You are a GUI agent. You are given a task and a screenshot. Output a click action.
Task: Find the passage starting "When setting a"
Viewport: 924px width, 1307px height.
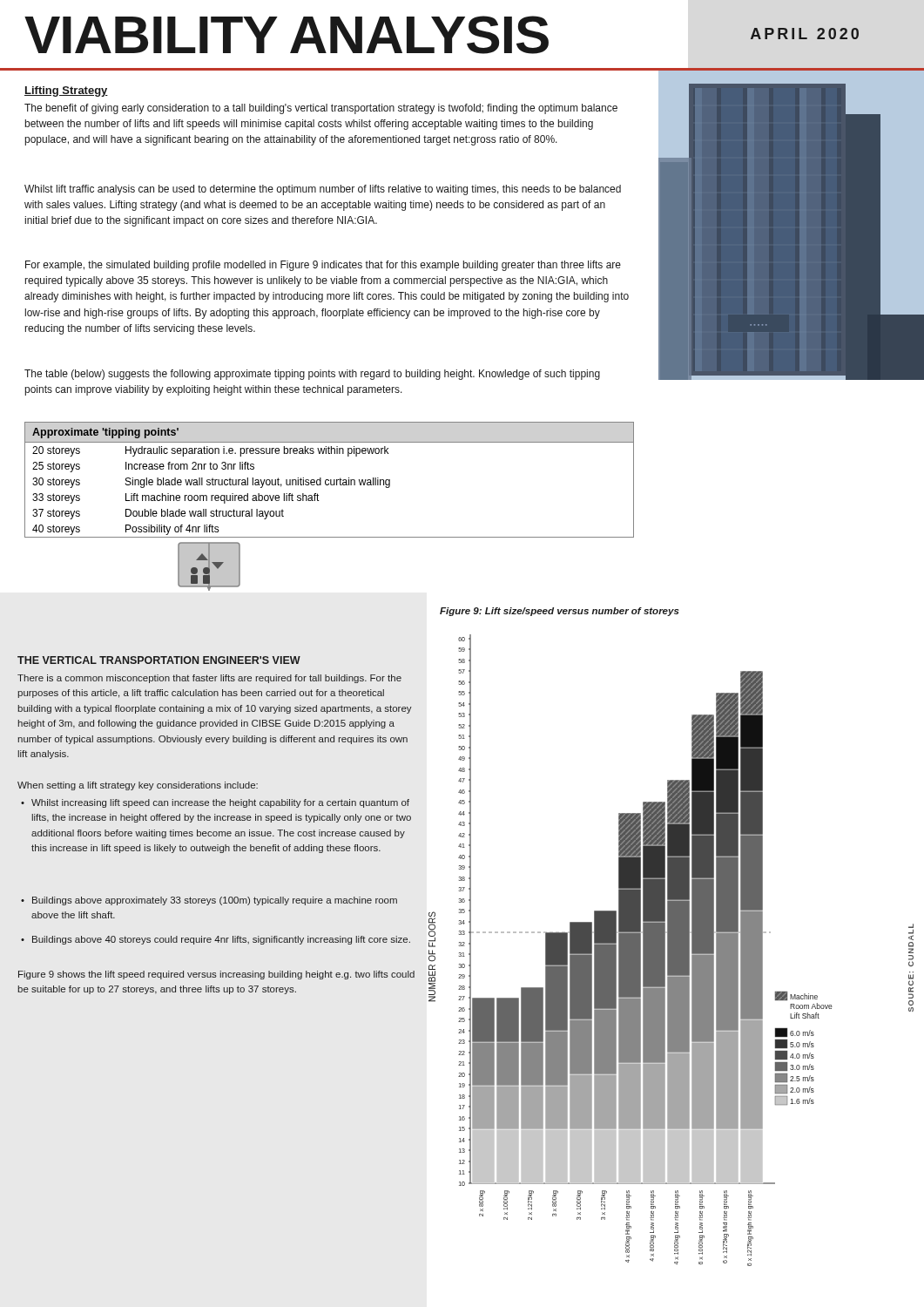pyautogui.click(x=138, y=785)
